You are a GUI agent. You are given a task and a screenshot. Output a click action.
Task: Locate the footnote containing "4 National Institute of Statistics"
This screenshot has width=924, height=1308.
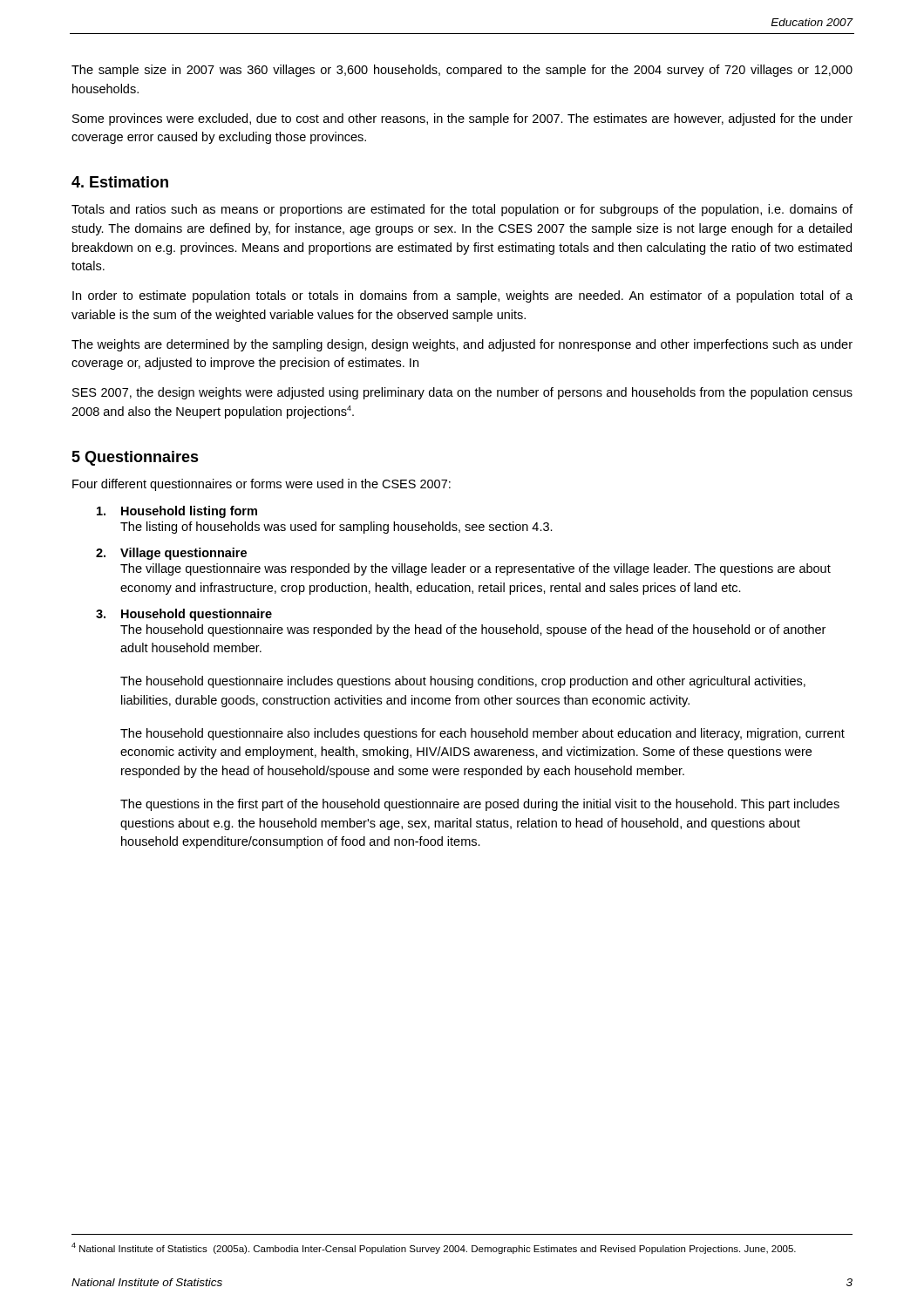pyautogui.click(x=434, y=1247)
